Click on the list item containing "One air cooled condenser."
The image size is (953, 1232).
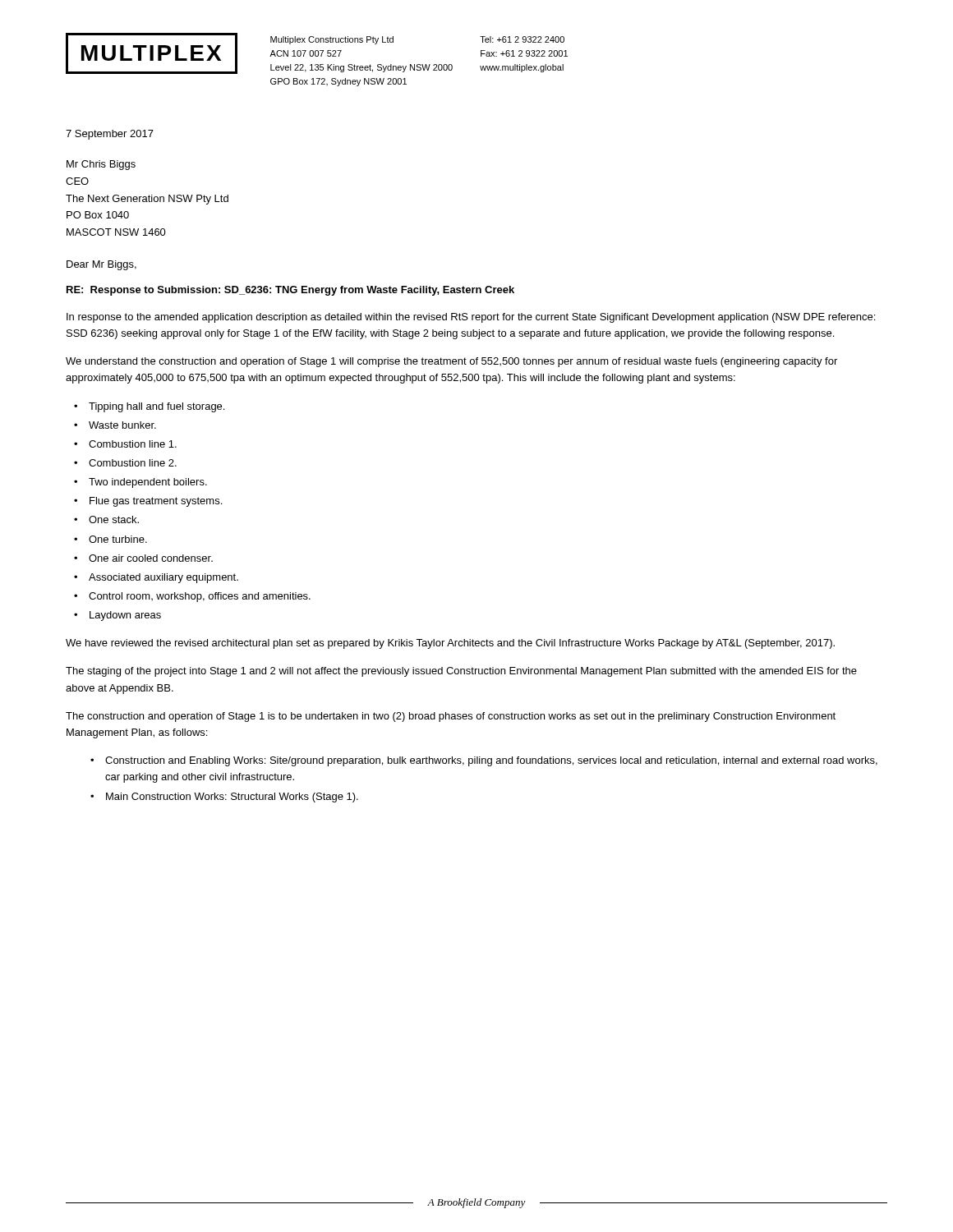coord(151,558)
